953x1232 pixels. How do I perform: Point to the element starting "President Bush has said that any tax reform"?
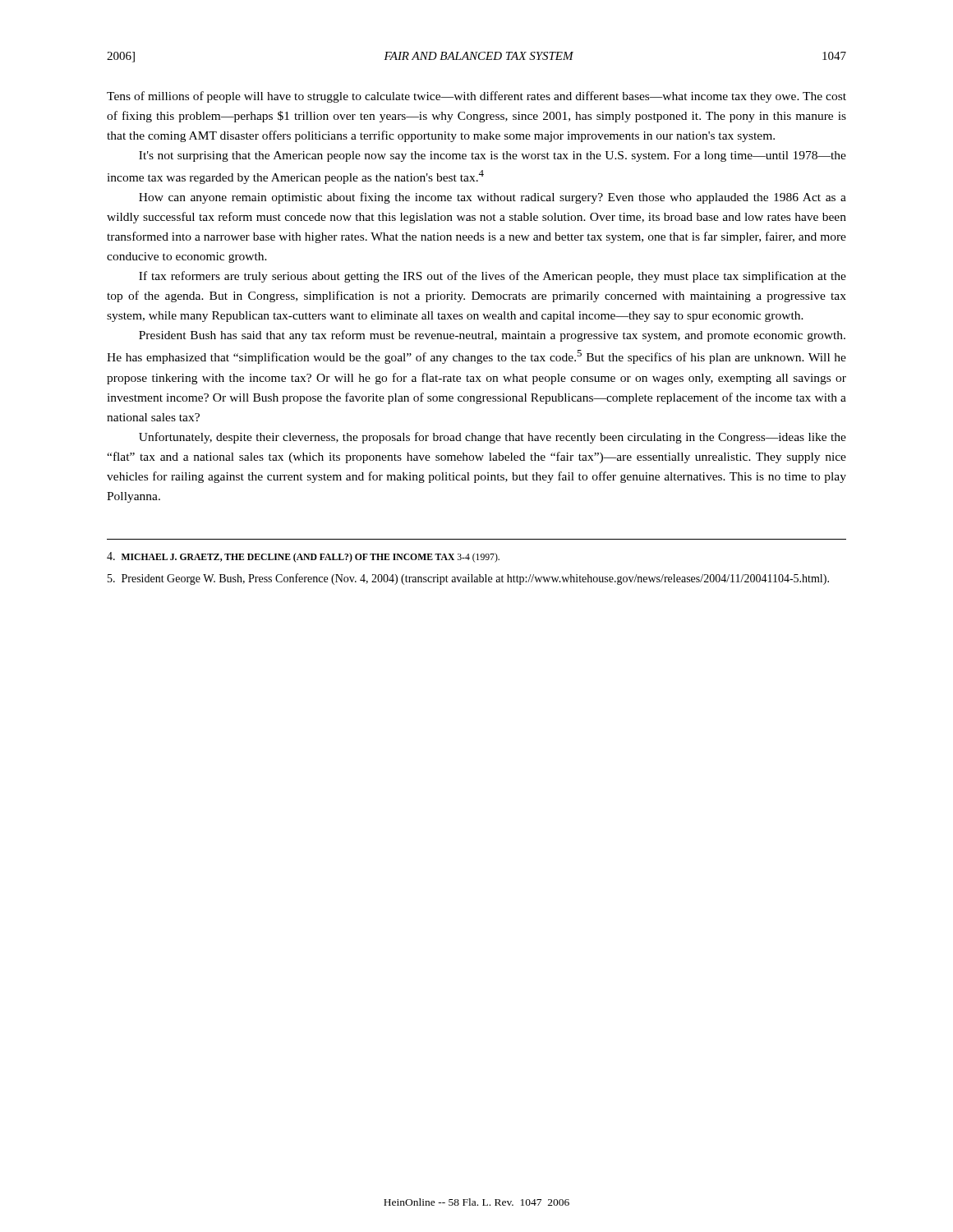[476, 376]
